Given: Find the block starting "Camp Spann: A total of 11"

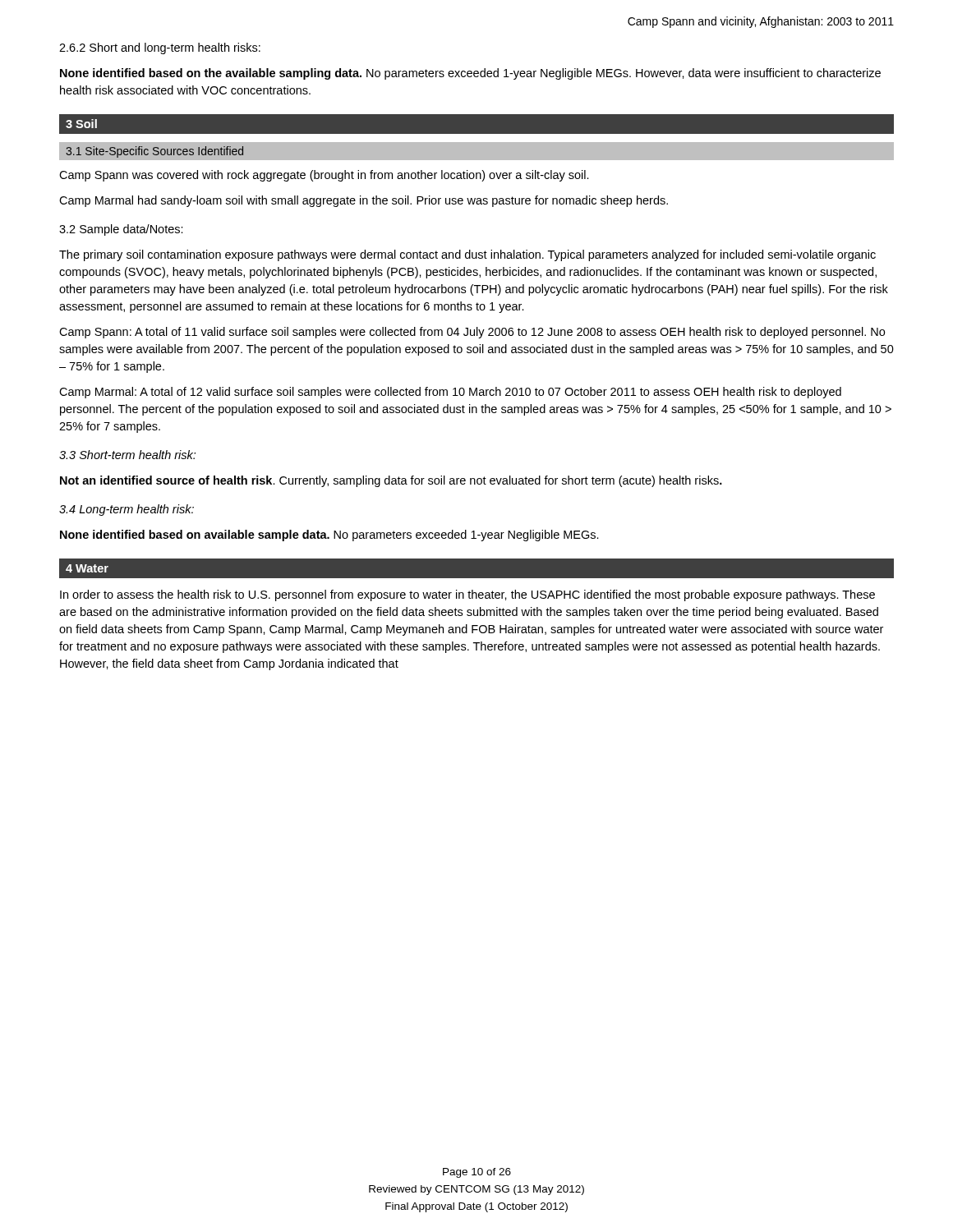Looking at the screenshot, I should point(476,349).
